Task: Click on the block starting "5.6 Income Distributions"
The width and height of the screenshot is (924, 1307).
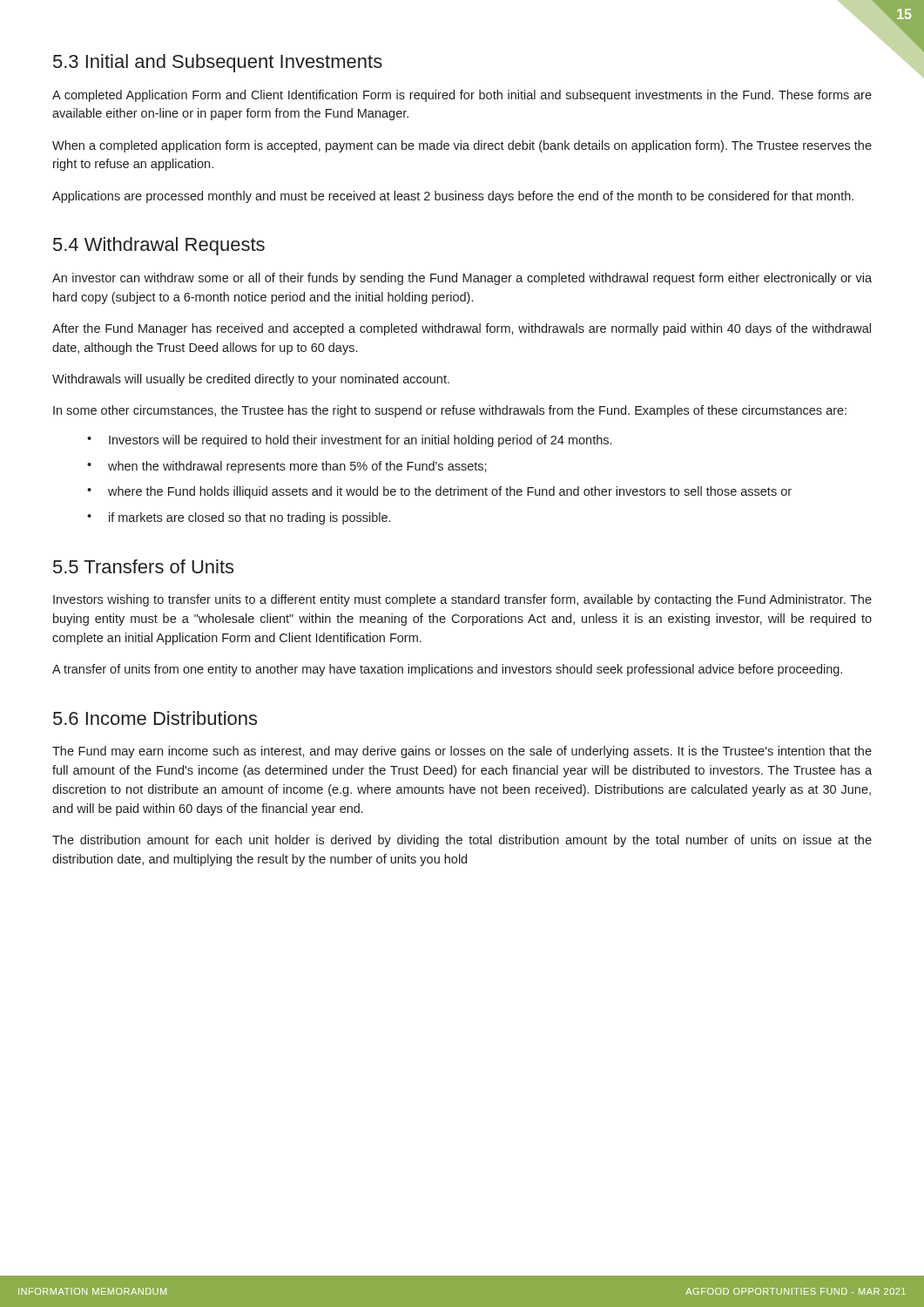Action: click(155, 718)
